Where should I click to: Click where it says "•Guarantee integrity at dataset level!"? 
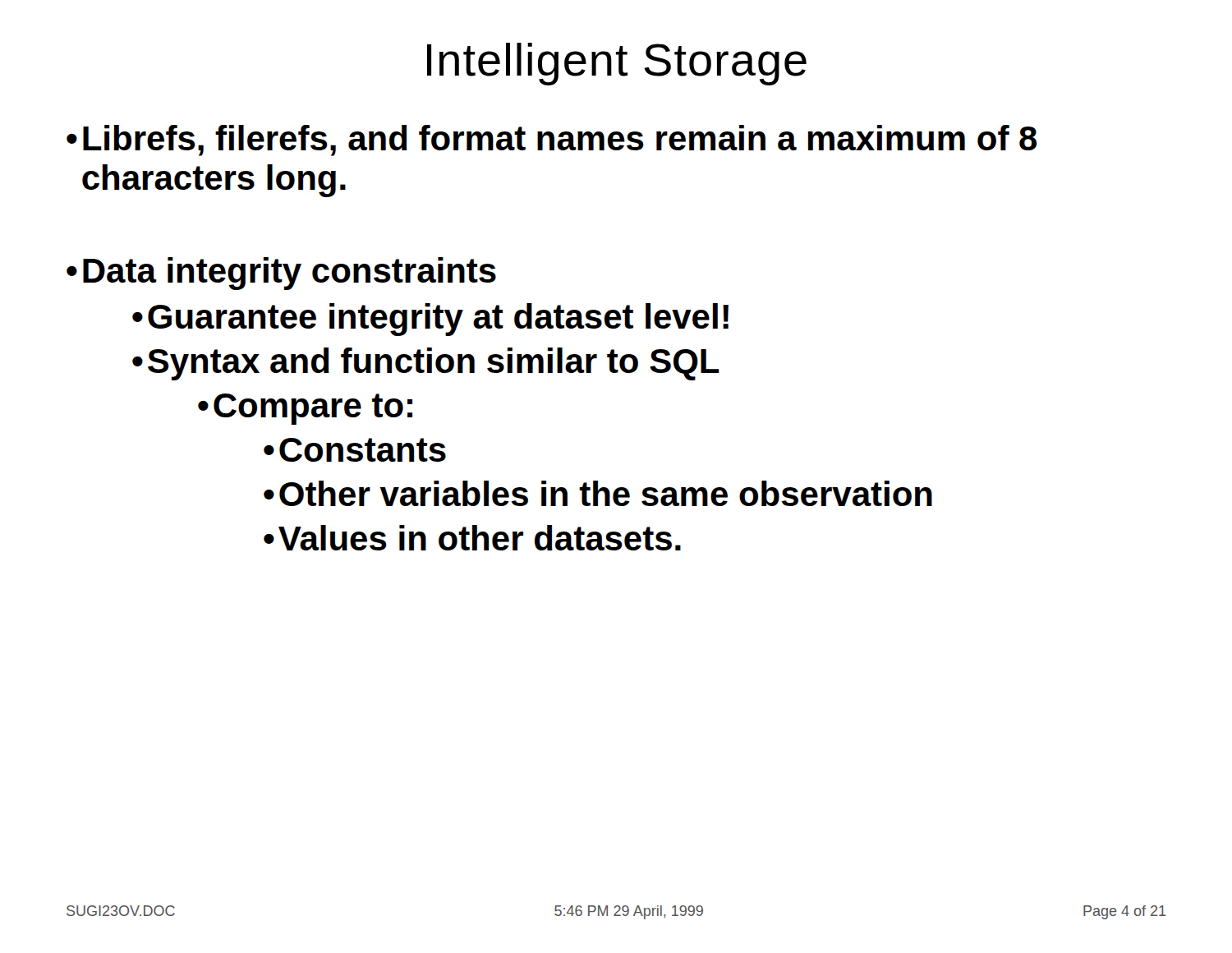(x=432, y=317)
